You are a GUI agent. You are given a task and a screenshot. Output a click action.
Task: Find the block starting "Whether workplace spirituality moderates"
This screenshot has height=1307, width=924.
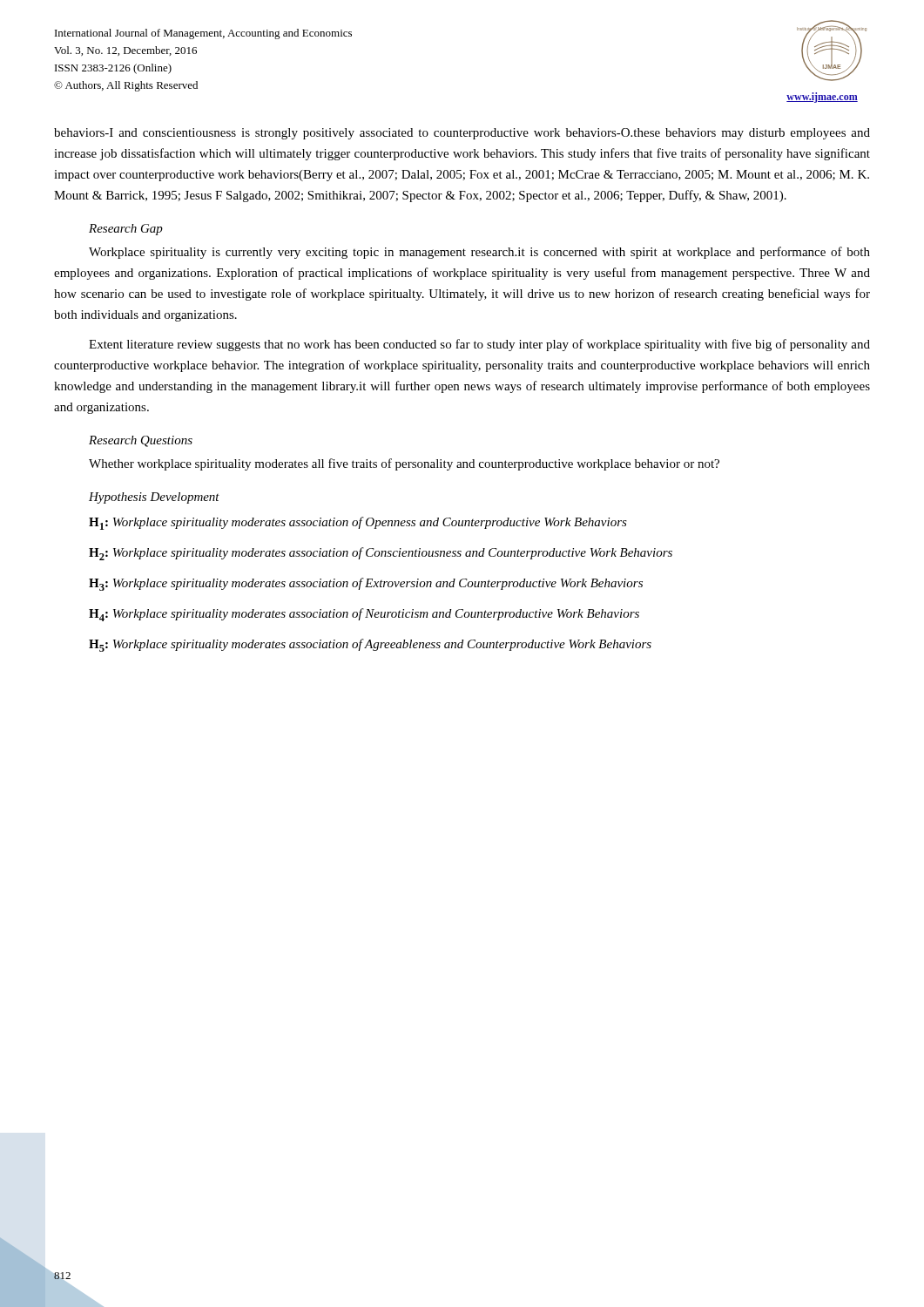[404, 464]
